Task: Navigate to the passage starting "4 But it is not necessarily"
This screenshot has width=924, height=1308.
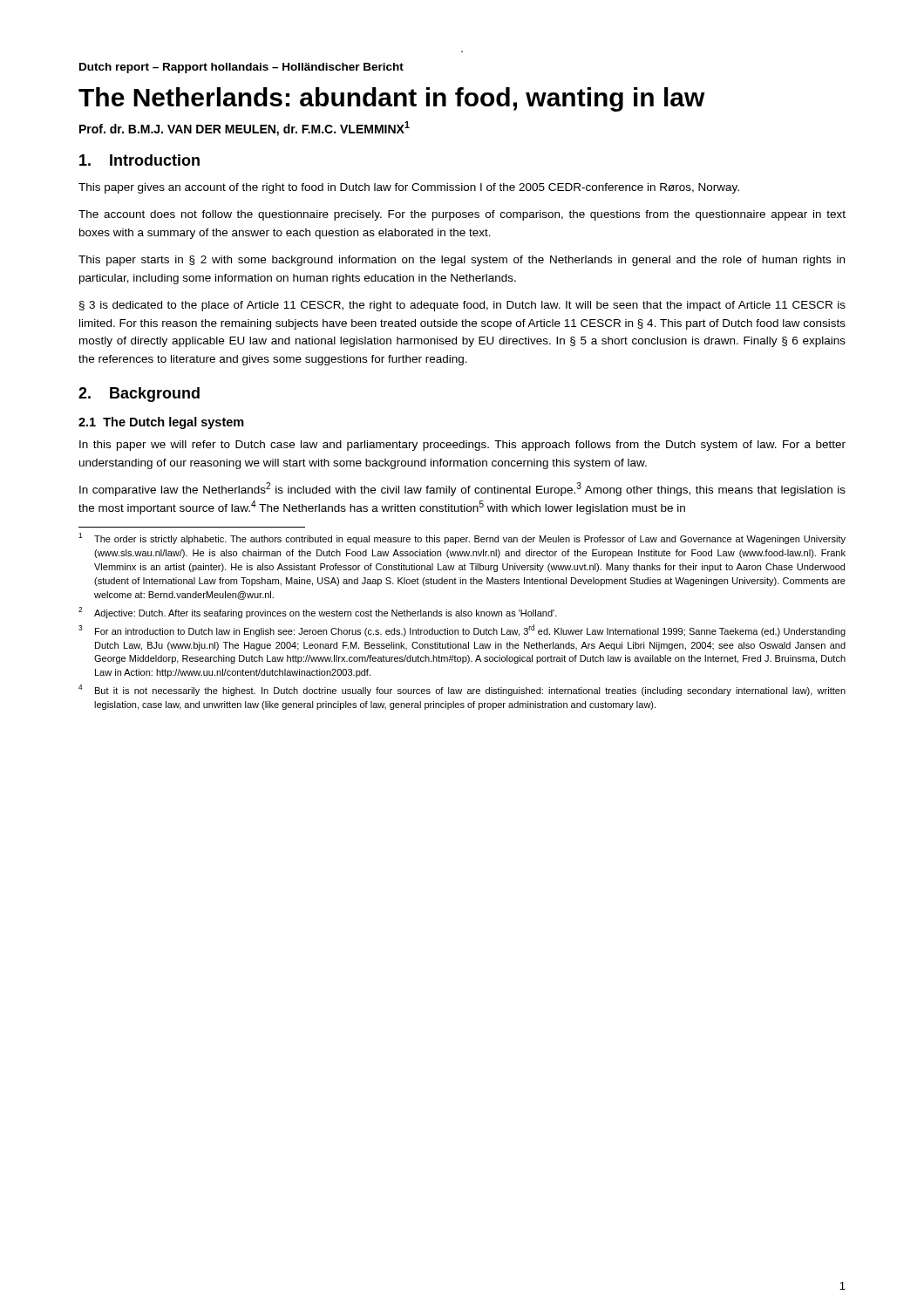Action: (x=462, y=699)
